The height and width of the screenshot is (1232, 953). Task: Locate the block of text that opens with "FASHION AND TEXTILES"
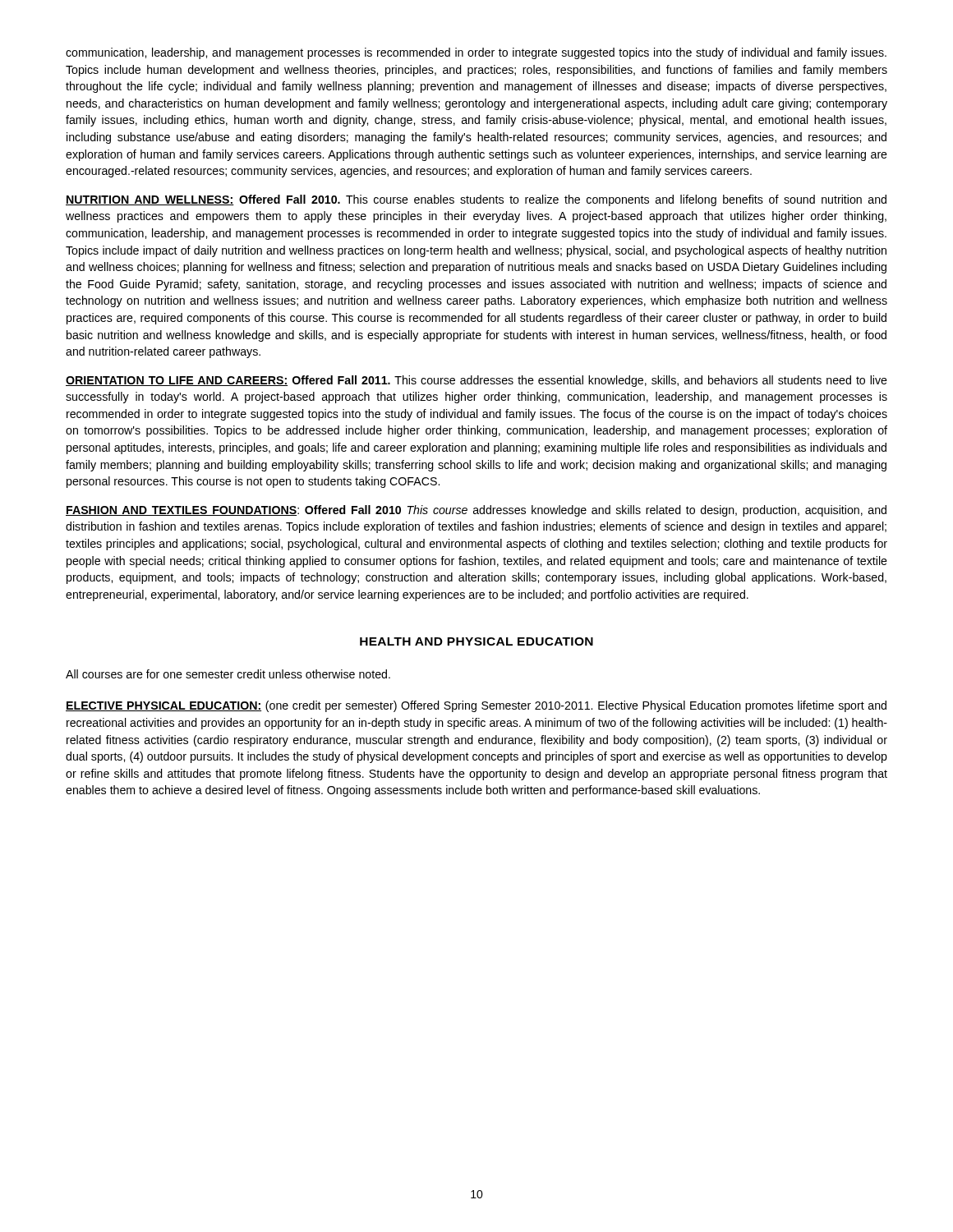[x=476, y=552]
